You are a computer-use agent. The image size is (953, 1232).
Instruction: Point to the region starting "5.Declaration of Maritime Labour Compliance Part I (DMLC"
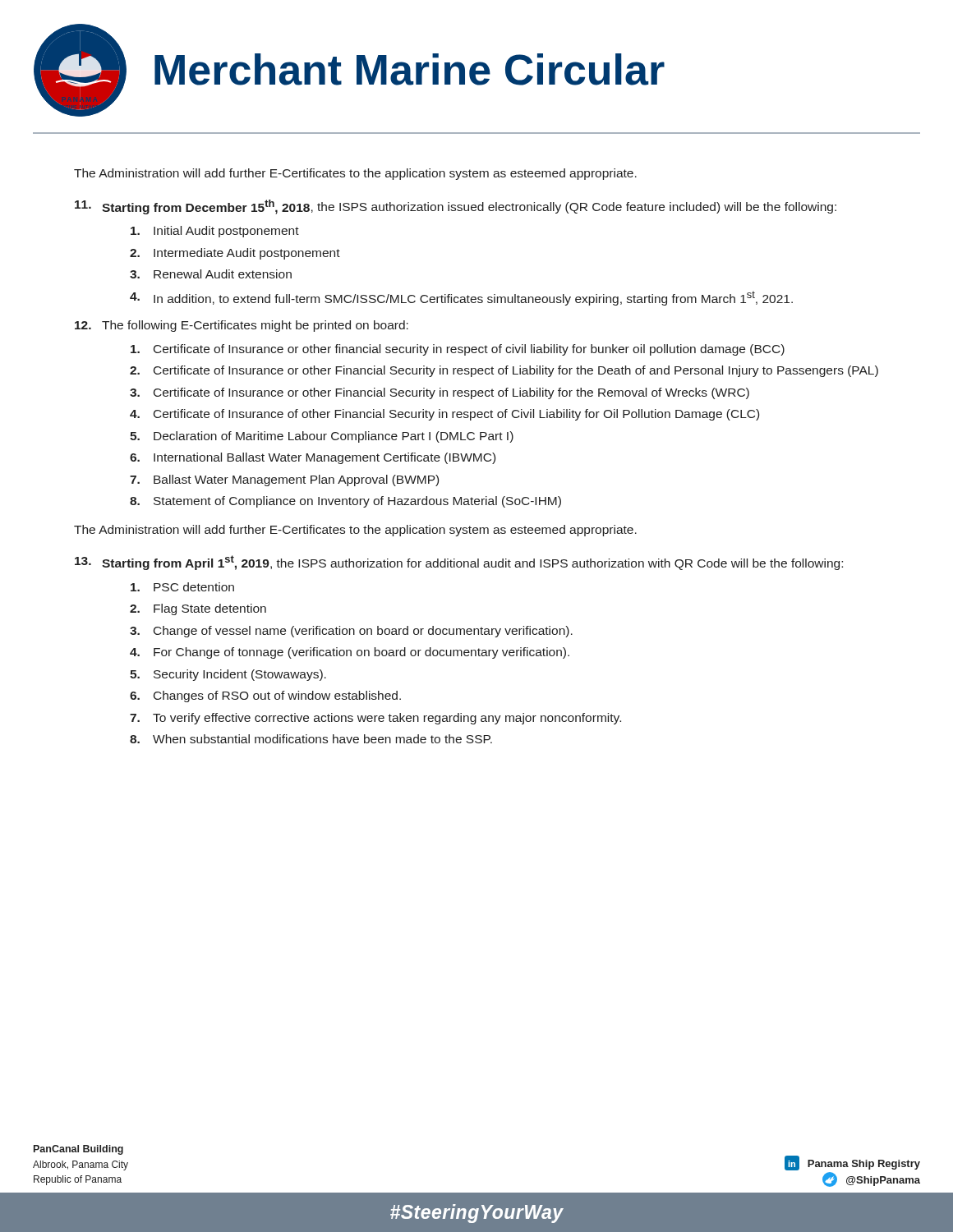pyautogui.click(x=322, y=436)
